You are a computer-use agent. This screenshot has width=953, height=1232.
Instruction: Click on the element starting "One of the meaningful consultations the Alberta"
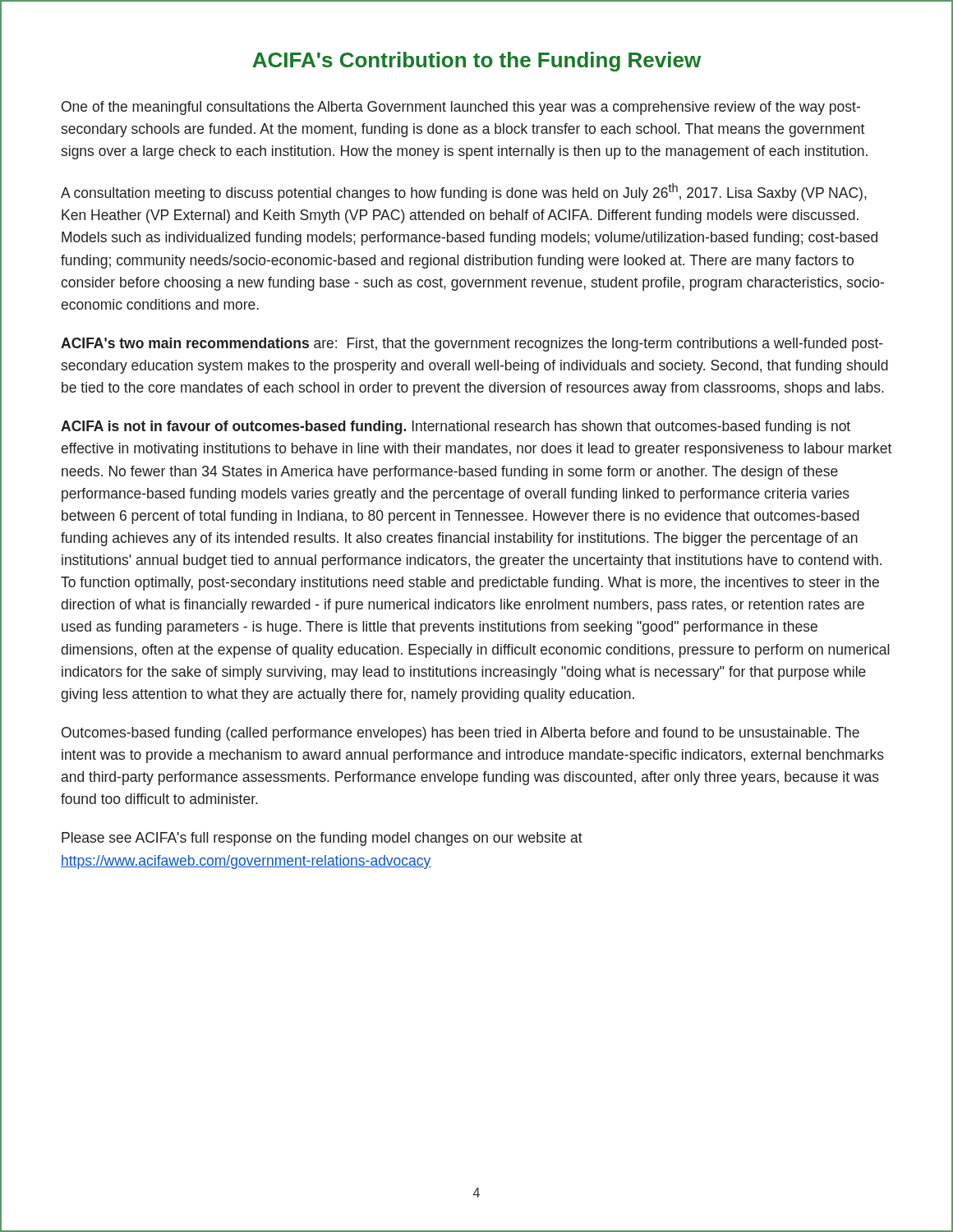coord(465,129)
